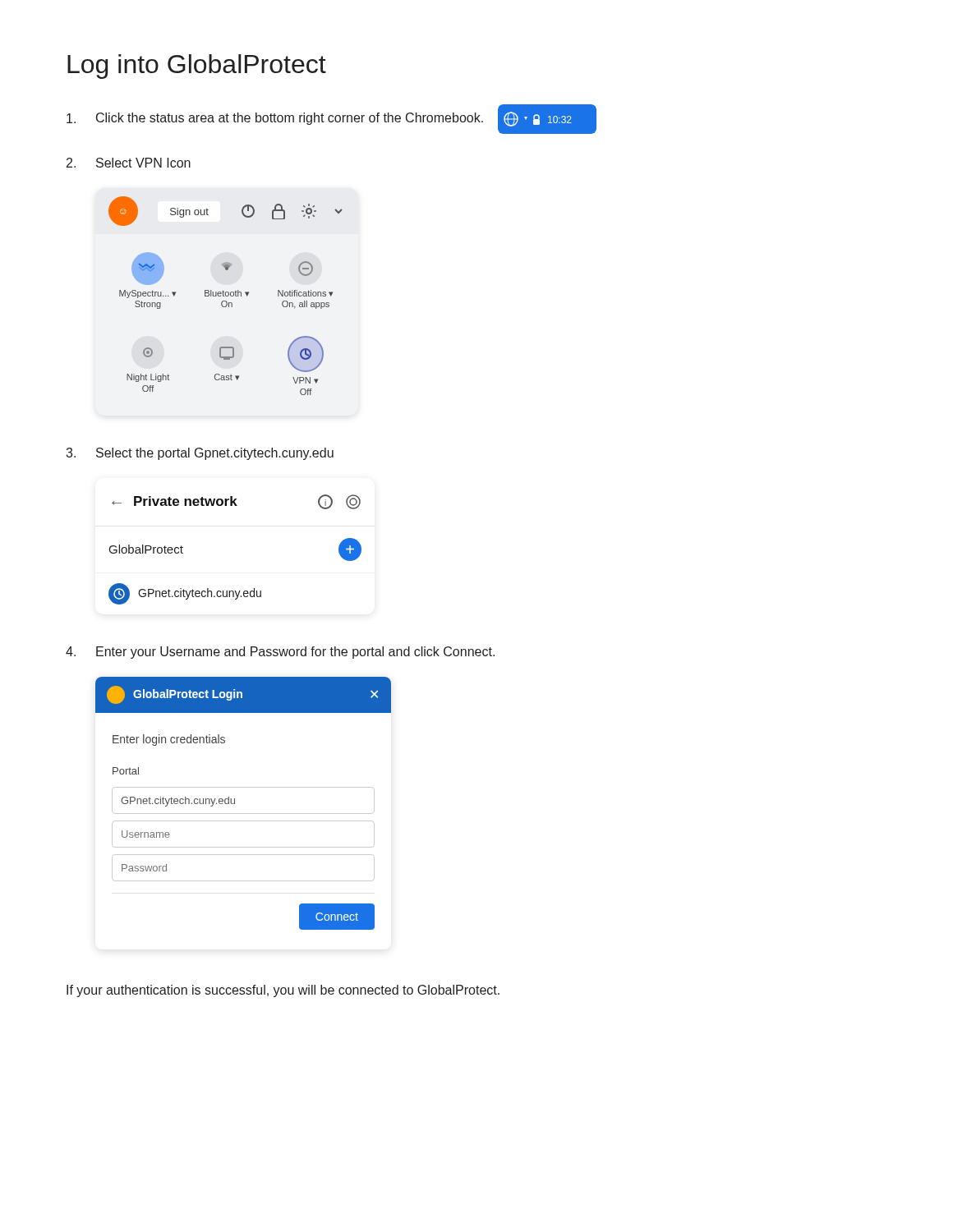Viewport: 953px width, 1232px height.
Task: Where does it say "Log into GlobalProtect"?
Action: click(x=197, y=67)
